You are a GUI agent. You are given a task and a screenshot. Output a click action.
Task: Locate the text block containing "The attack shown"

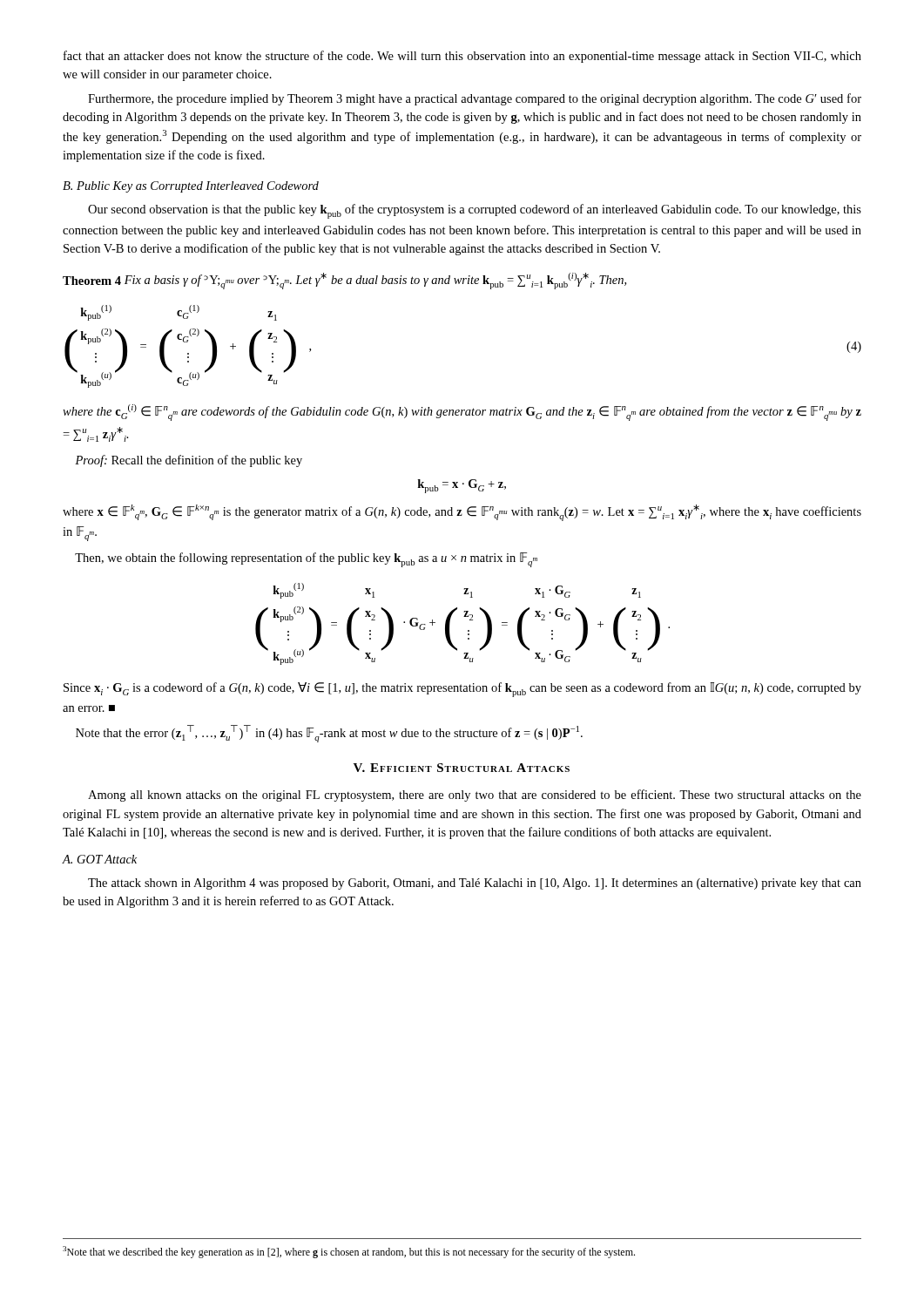pyautogui.click(x=462, y=891)
